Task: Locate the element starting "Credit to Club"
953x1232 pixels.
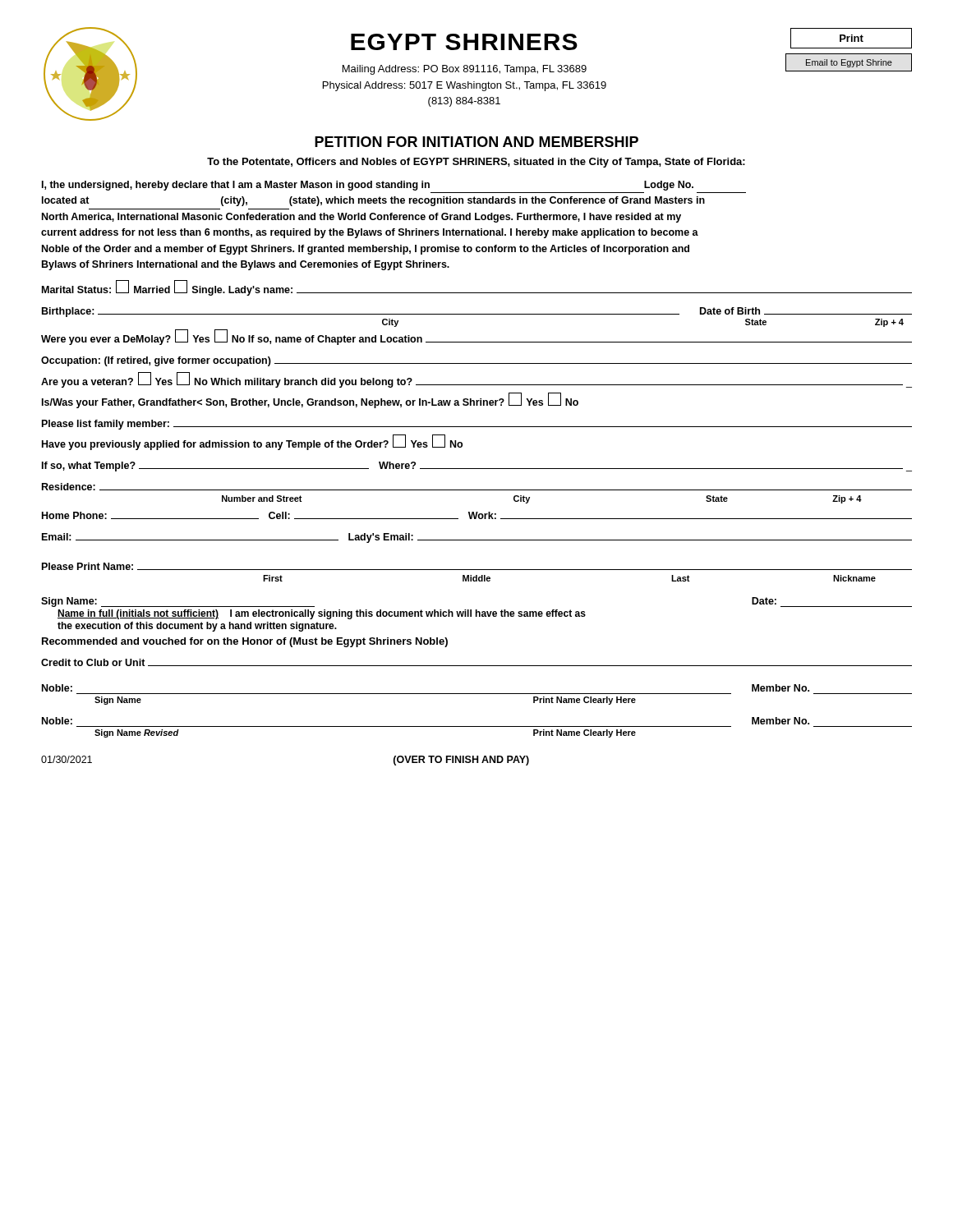Action: 476,661
